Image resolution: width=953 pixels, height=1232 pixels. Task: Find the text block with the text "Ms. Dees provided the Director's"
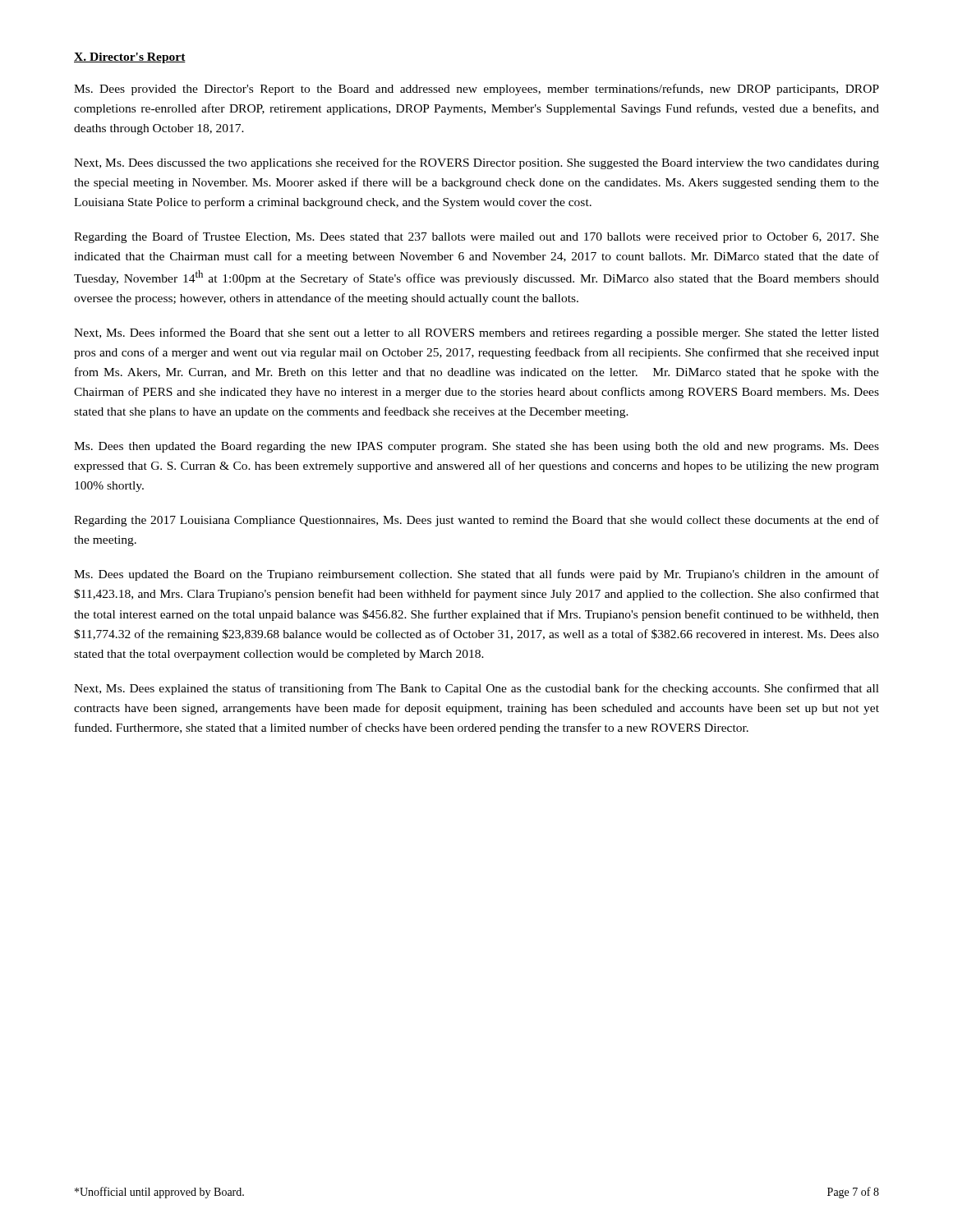coord(476,108)
